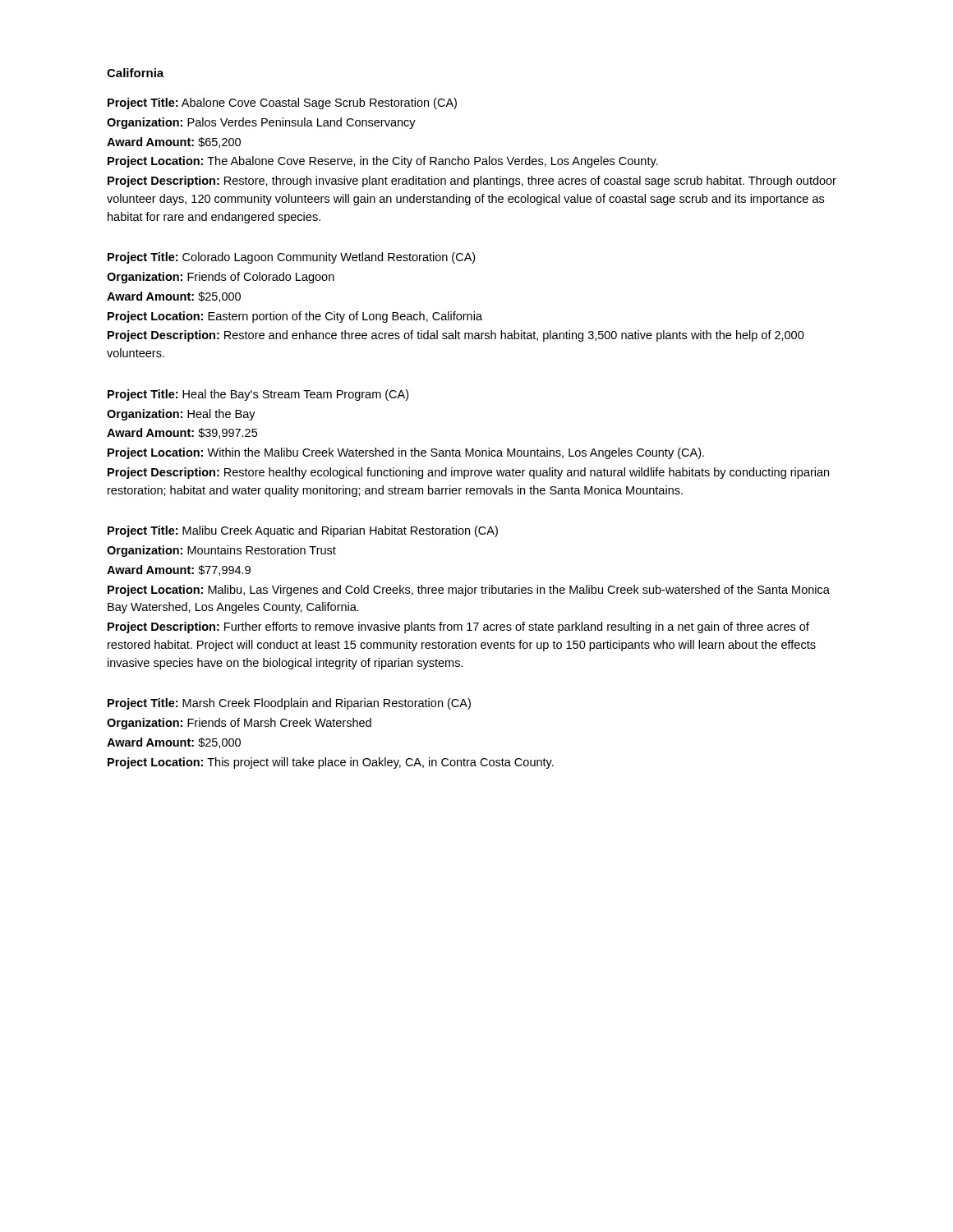Screen dimensions: 1232x953
Task: Find the block on this page that starts "Project Title: Marsh Creek"
Action: coord(289,704)
